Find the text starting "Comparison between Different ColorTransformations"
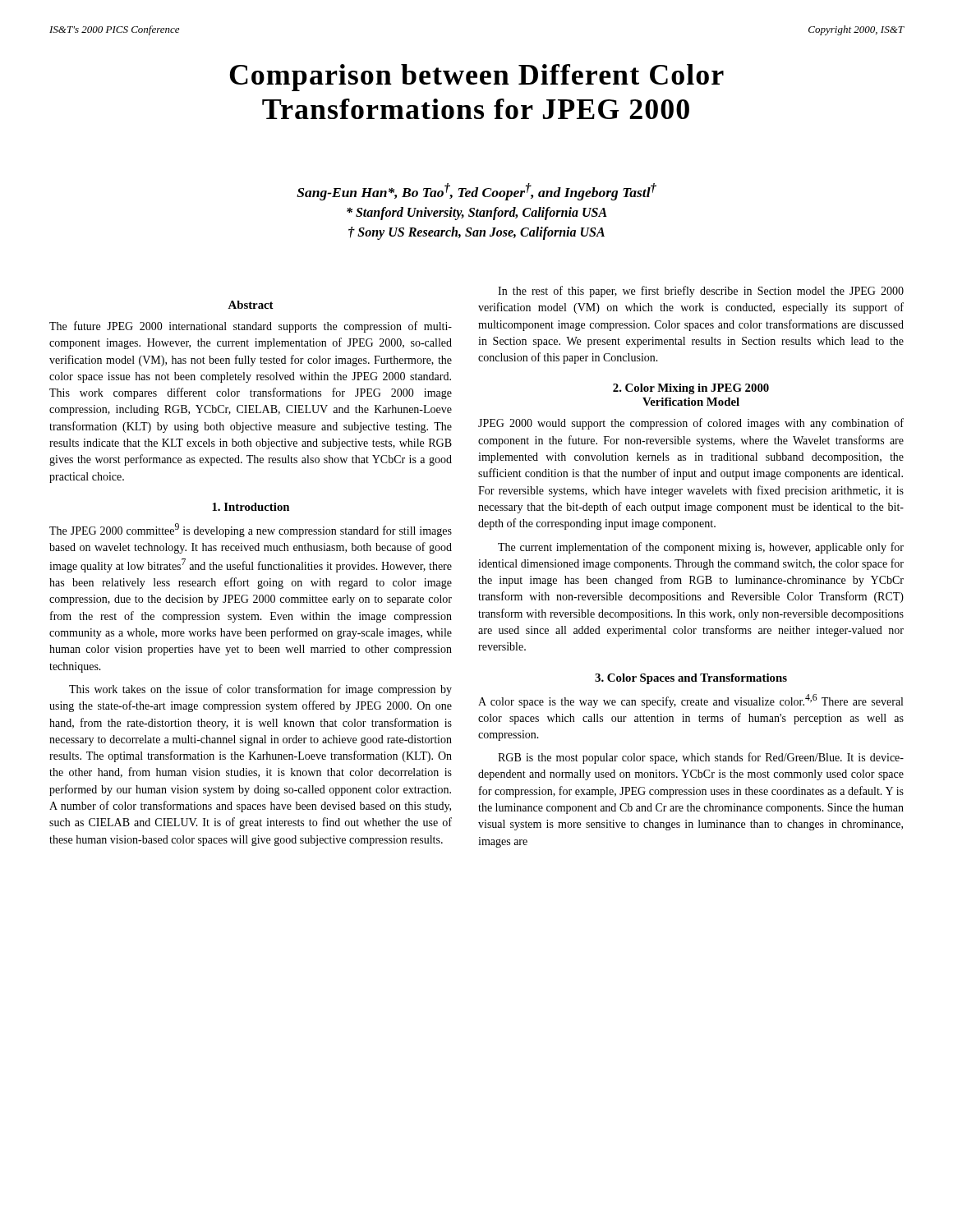953x1232 pixels. click(476, 92)
